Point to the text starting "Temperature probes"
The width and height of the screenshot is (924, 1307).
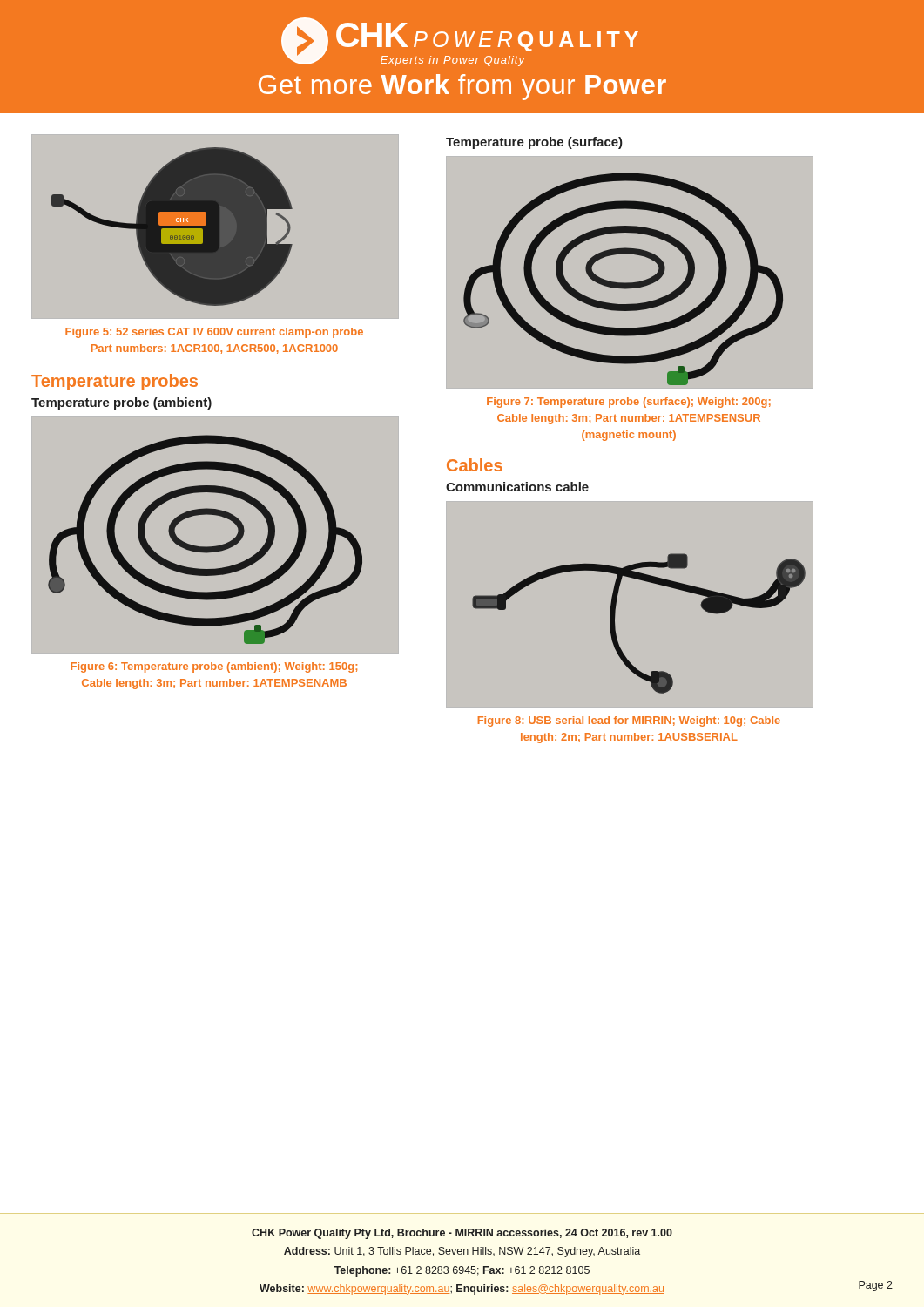[x=115, y=381]
